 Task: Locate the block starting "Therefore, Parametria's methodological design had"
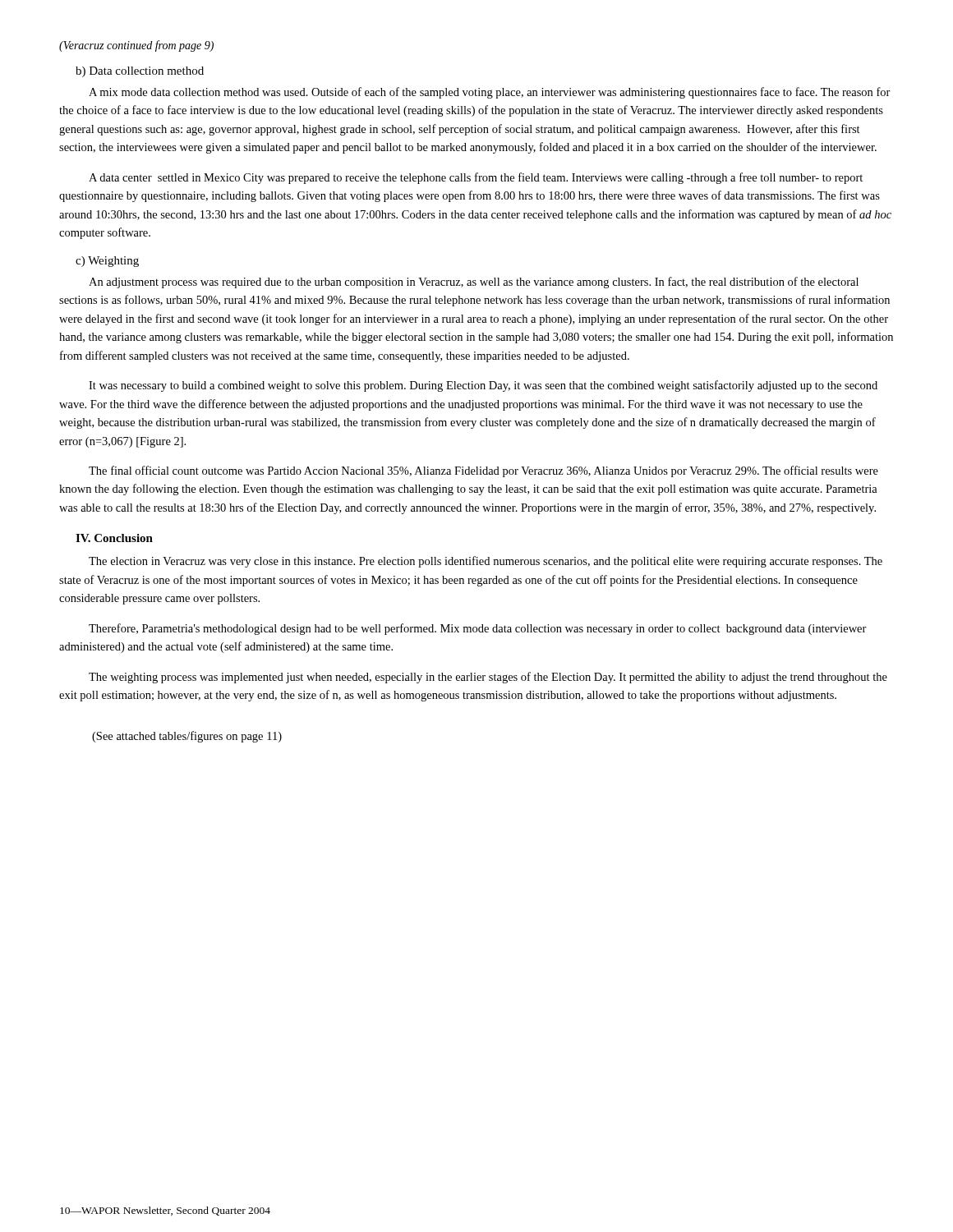463,637
